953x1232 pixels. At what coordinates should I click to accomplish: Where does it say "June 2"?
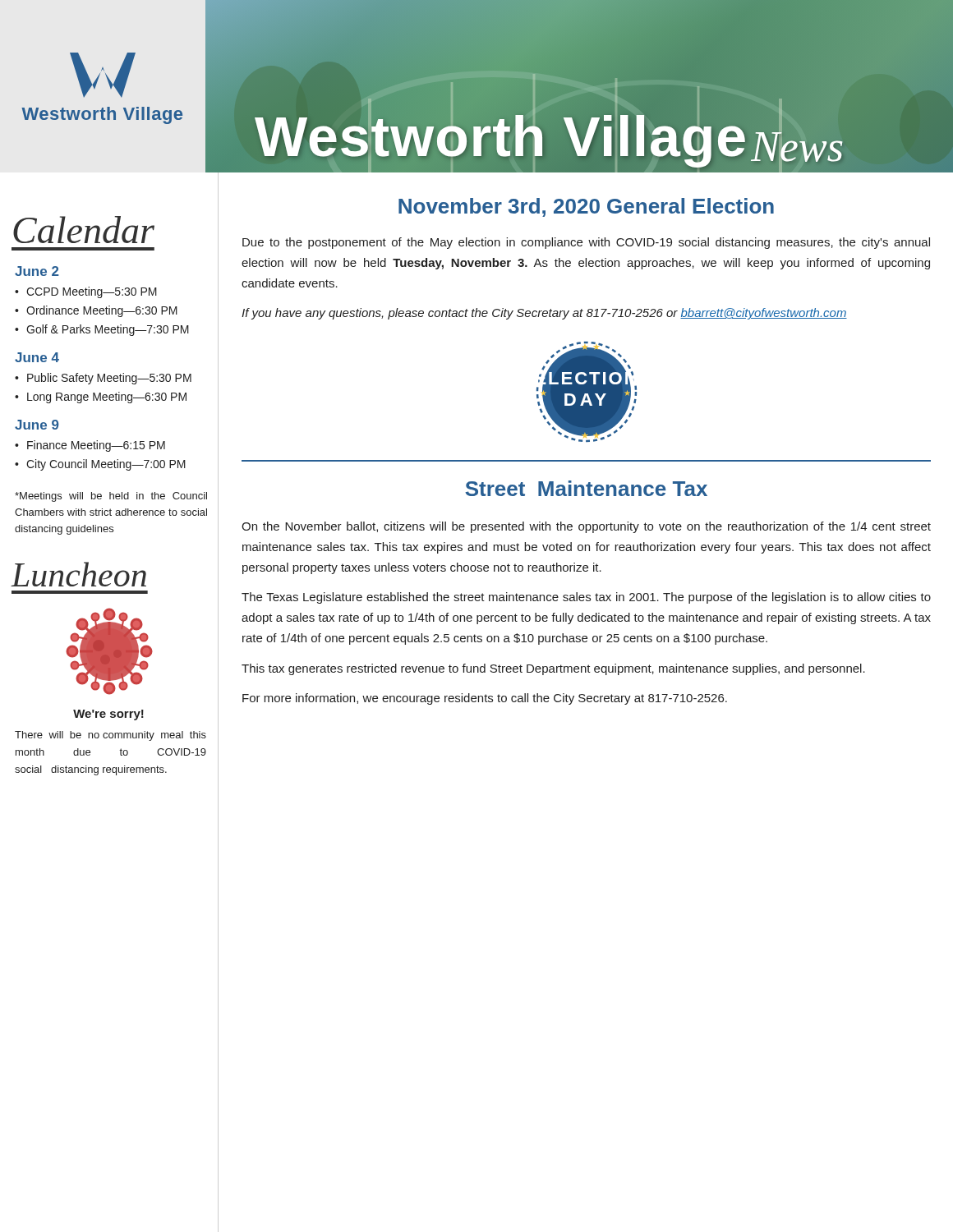click(x=37, y=271)
